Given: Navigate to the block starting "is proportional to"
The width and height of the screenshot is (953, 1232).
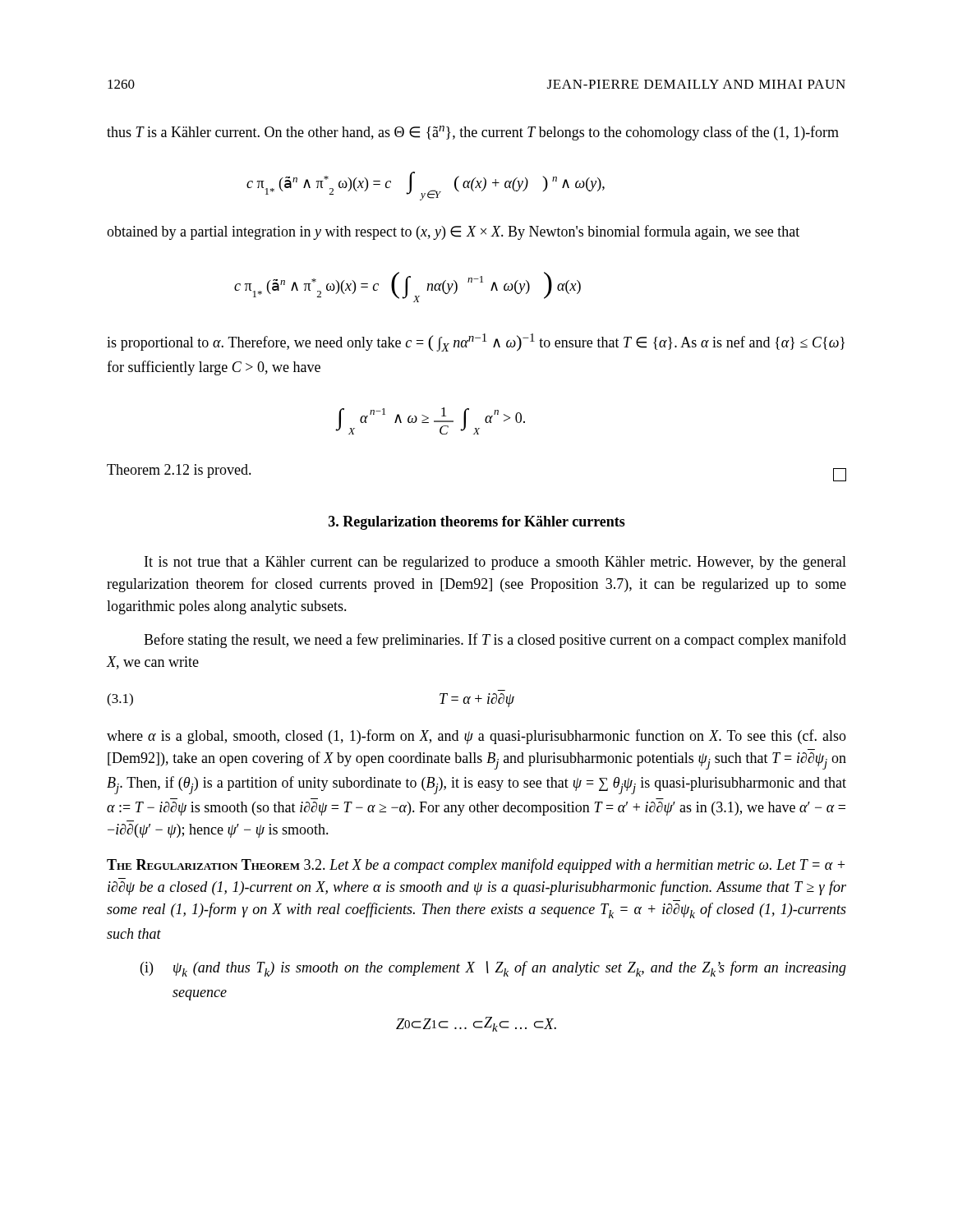Looking at the screenshot, I should 476,353.
